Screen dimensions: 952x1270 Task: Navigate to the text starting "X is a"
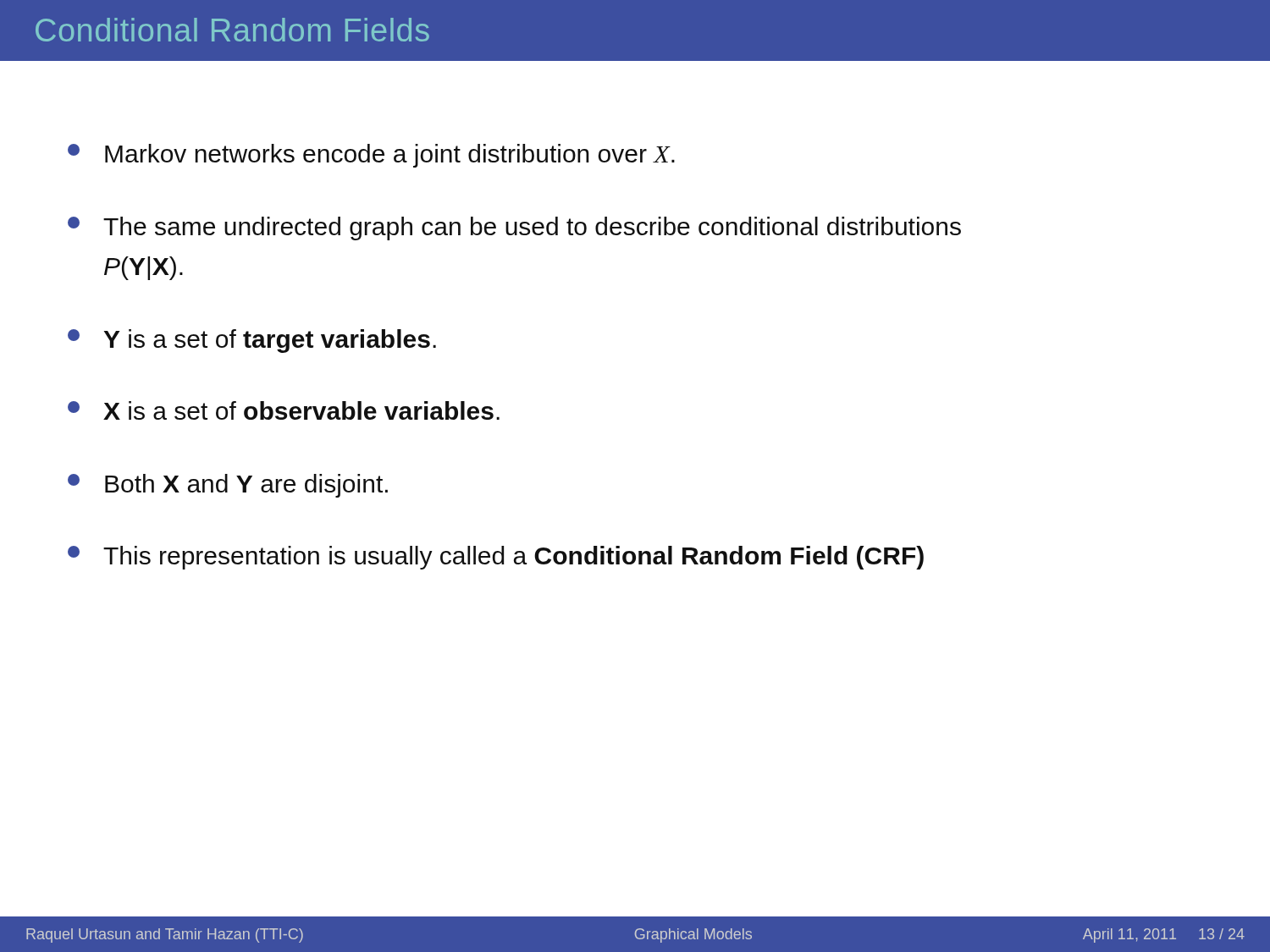click(284, 410)
